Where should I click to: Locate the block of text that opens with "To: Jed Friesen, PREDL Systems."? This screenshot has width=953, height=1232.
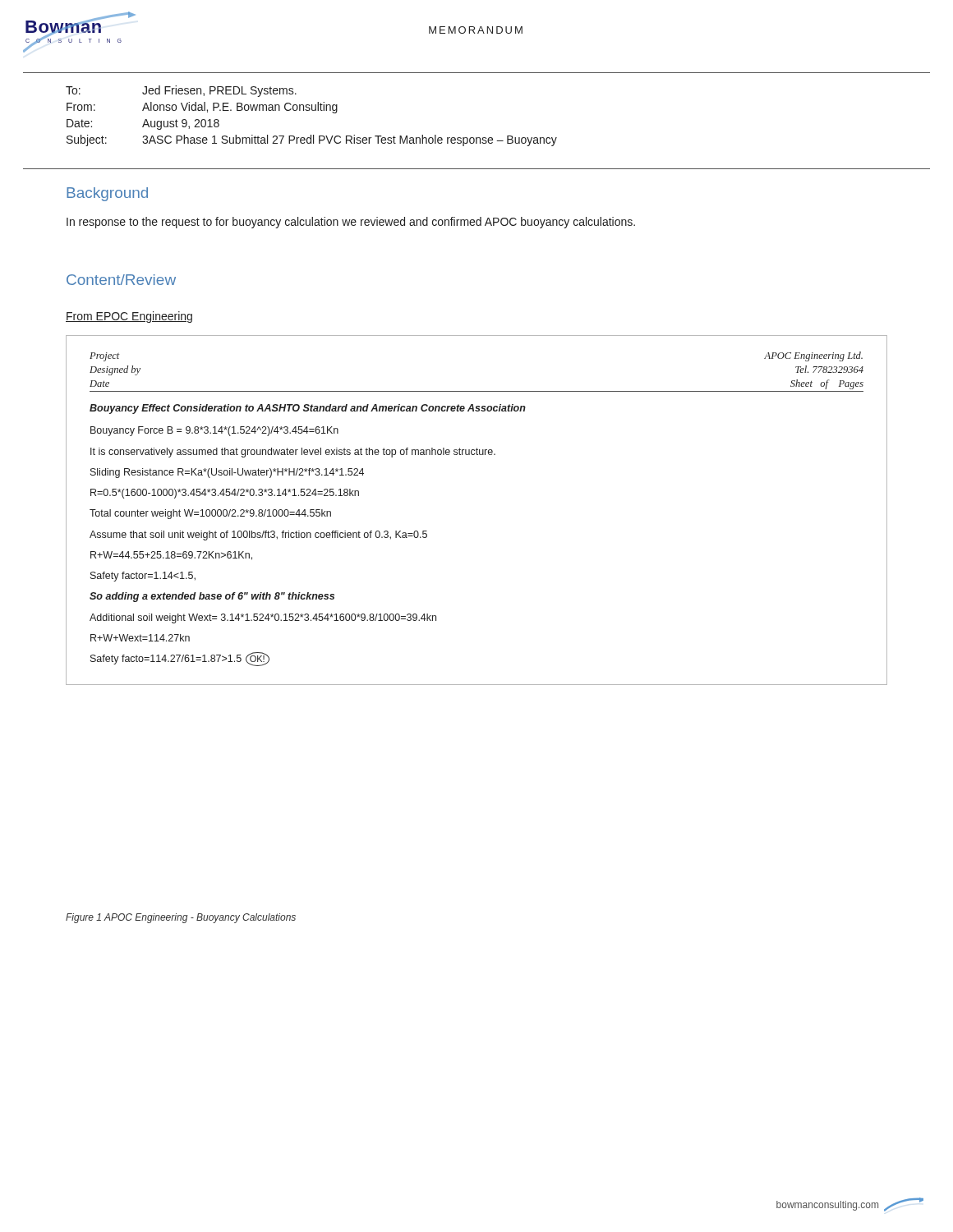point(181,91)
